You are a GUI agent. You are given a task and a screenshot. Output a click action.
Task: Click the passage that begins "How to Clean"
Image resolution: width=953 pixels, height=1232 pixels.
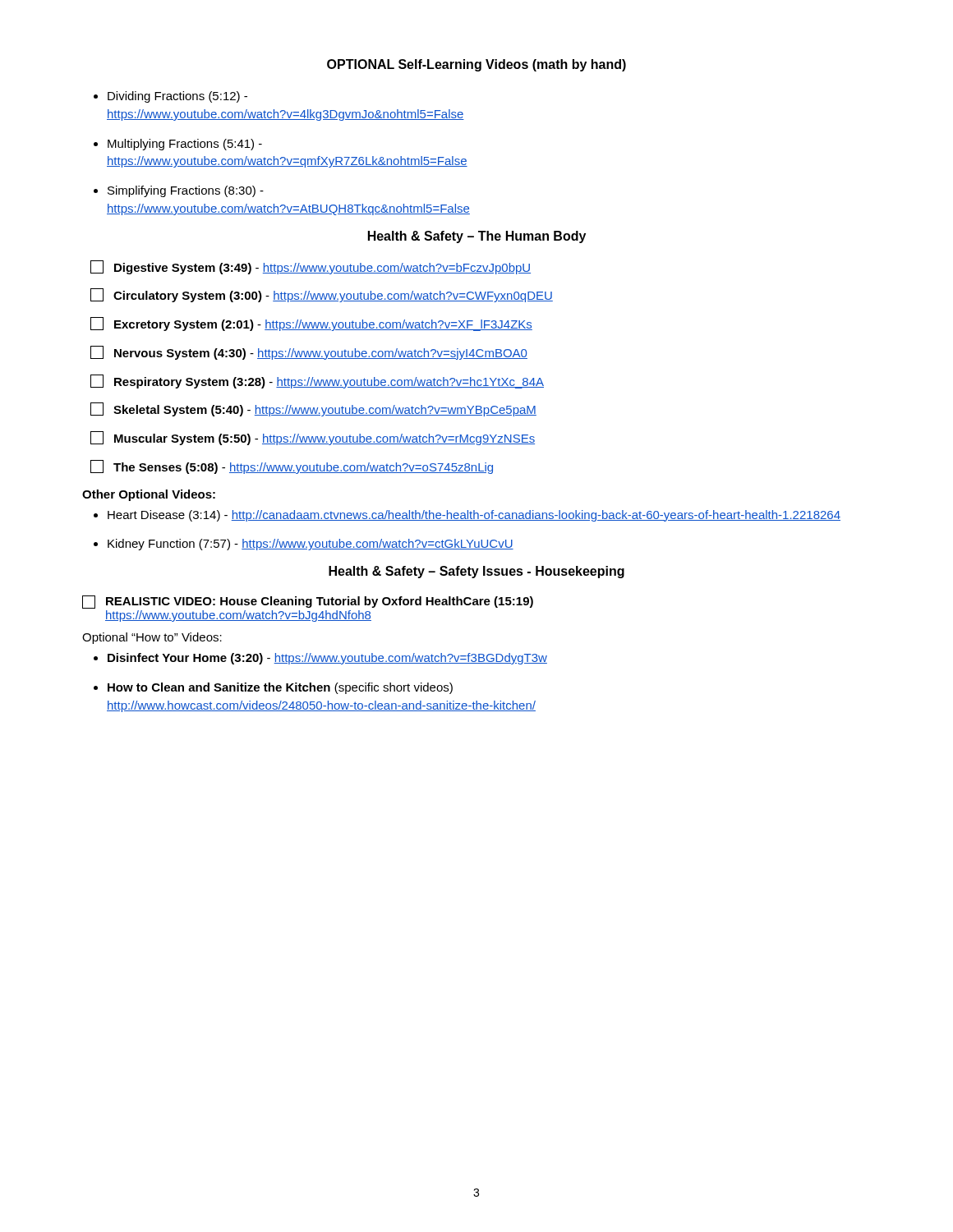321,696
